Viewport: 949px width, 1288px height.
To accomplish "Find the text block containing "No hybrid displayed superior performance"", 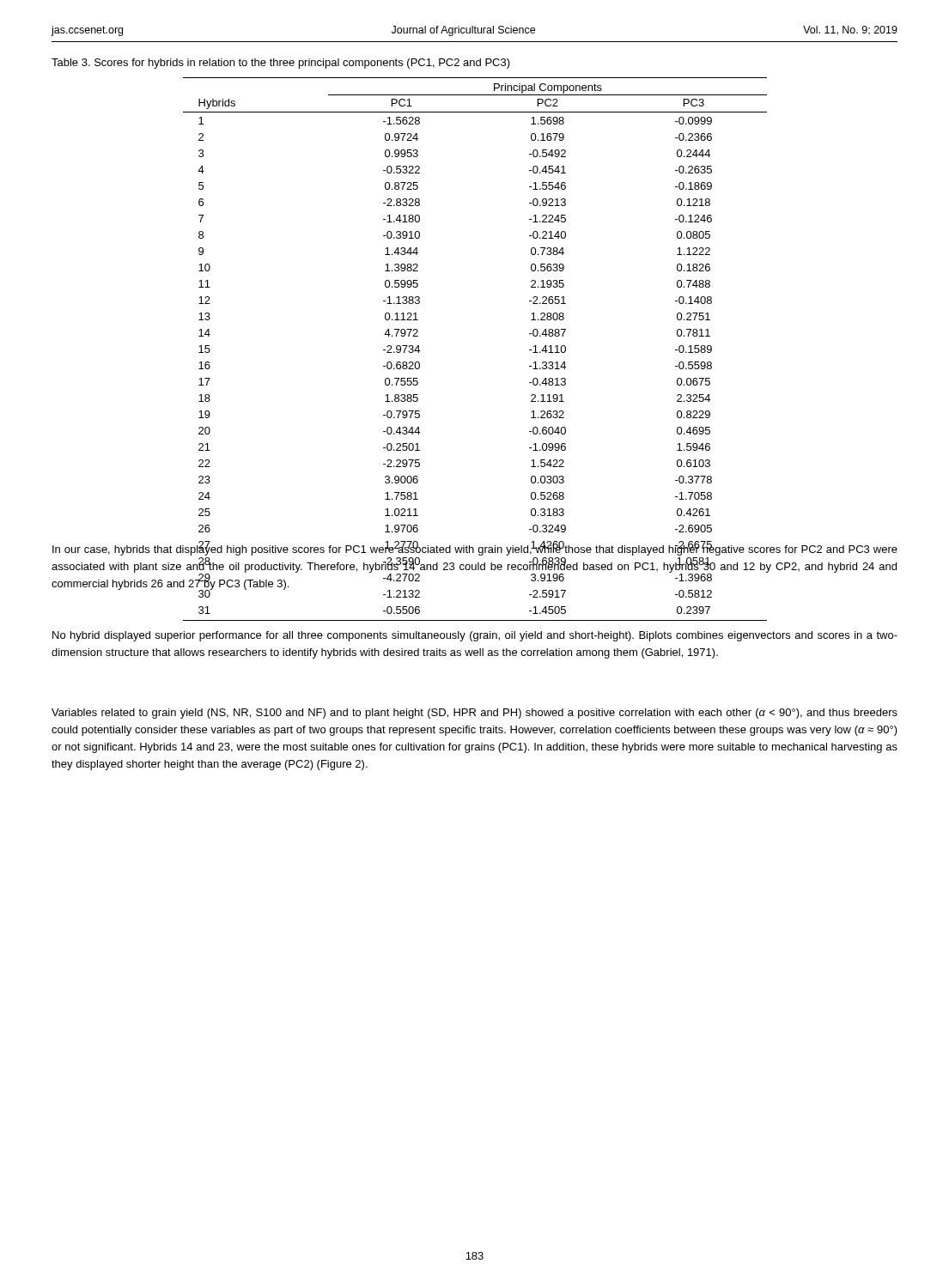I will (474, 644).
